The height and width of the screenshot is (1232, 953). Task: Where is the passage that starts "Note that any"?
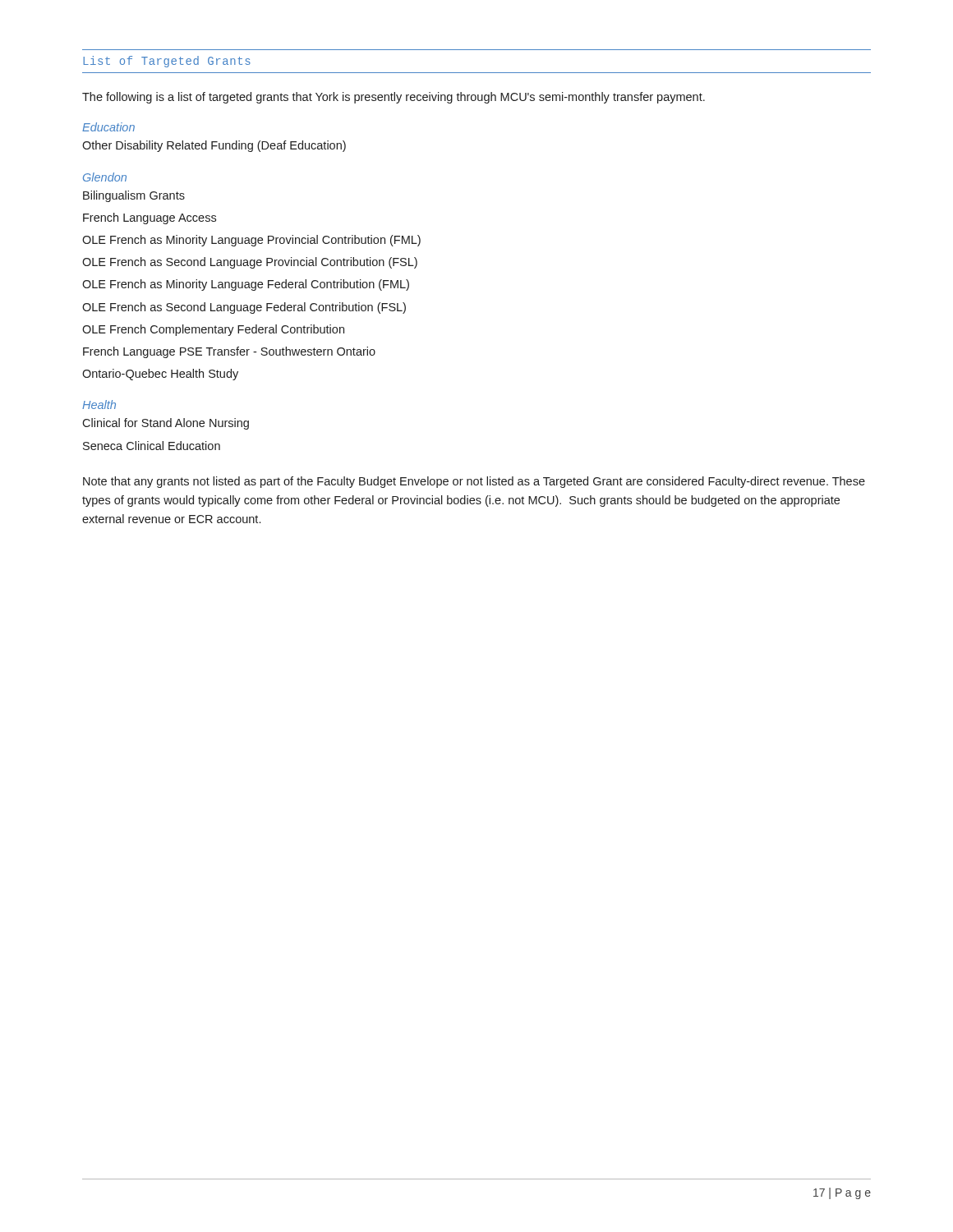474,500
